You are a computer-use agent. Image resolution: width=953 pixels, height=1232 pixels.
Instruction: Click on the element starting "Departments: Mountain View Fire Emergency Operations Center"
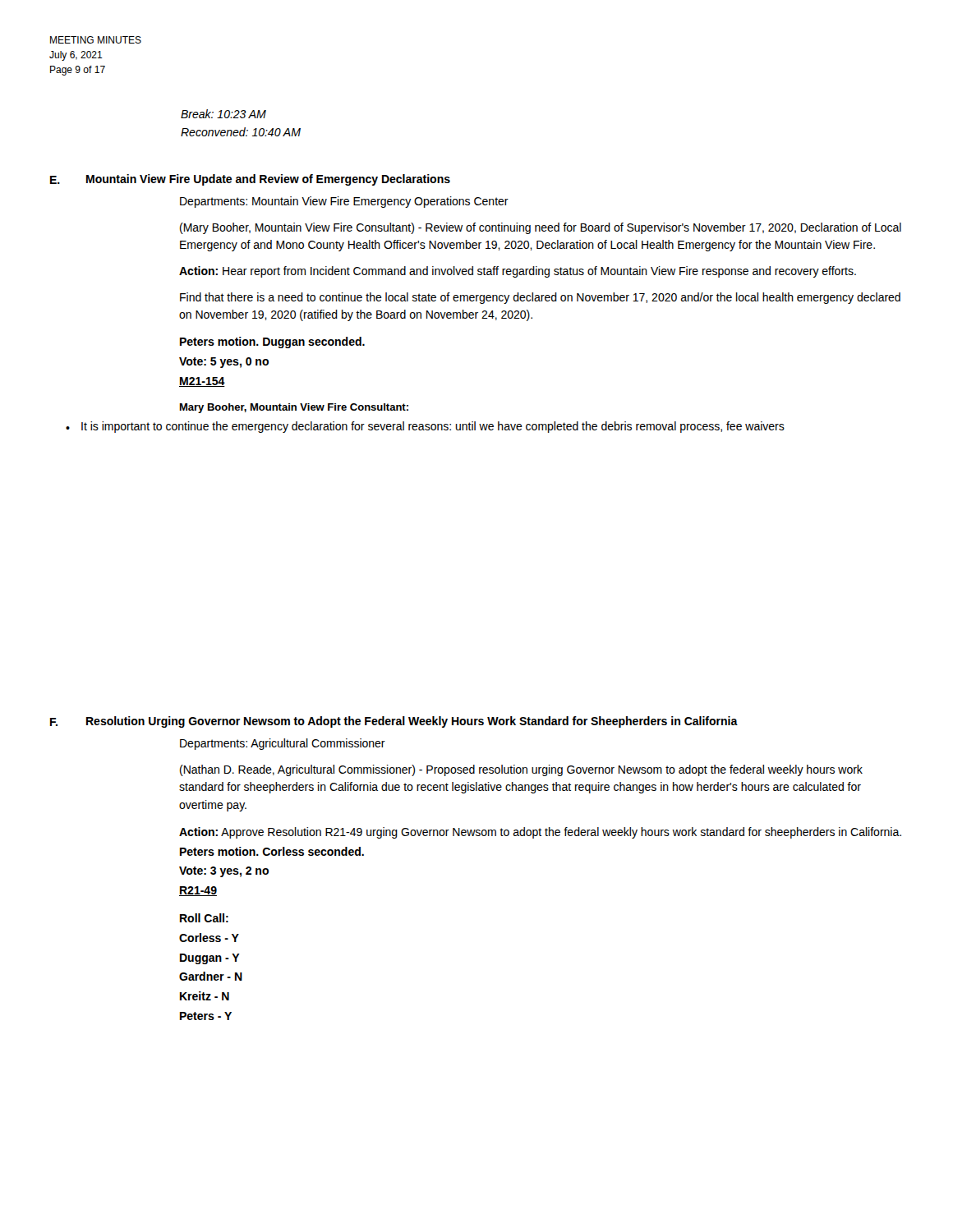pos(344,201)
